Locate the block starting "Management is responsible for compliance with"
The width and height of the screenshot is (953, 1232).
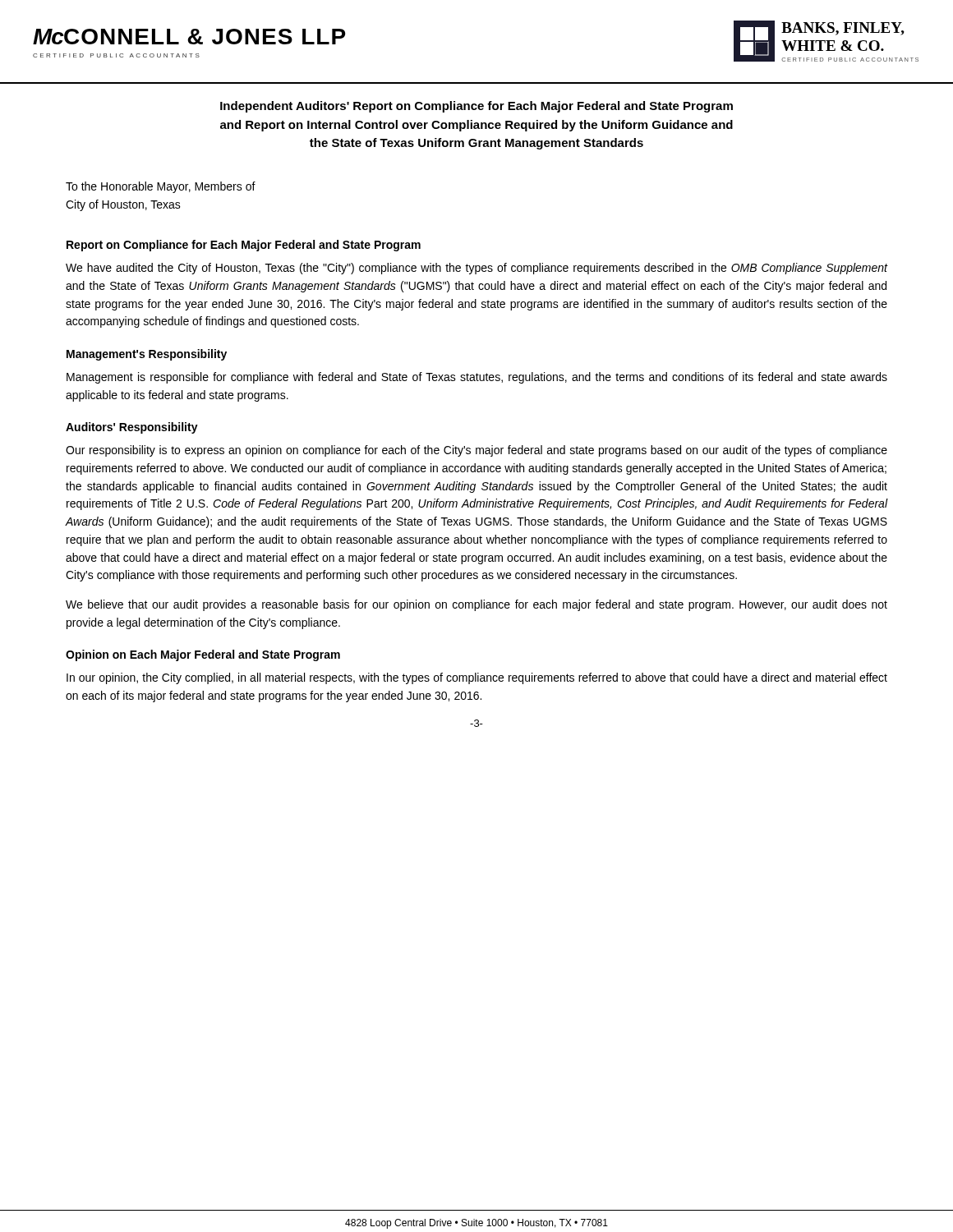click(476, 386)
